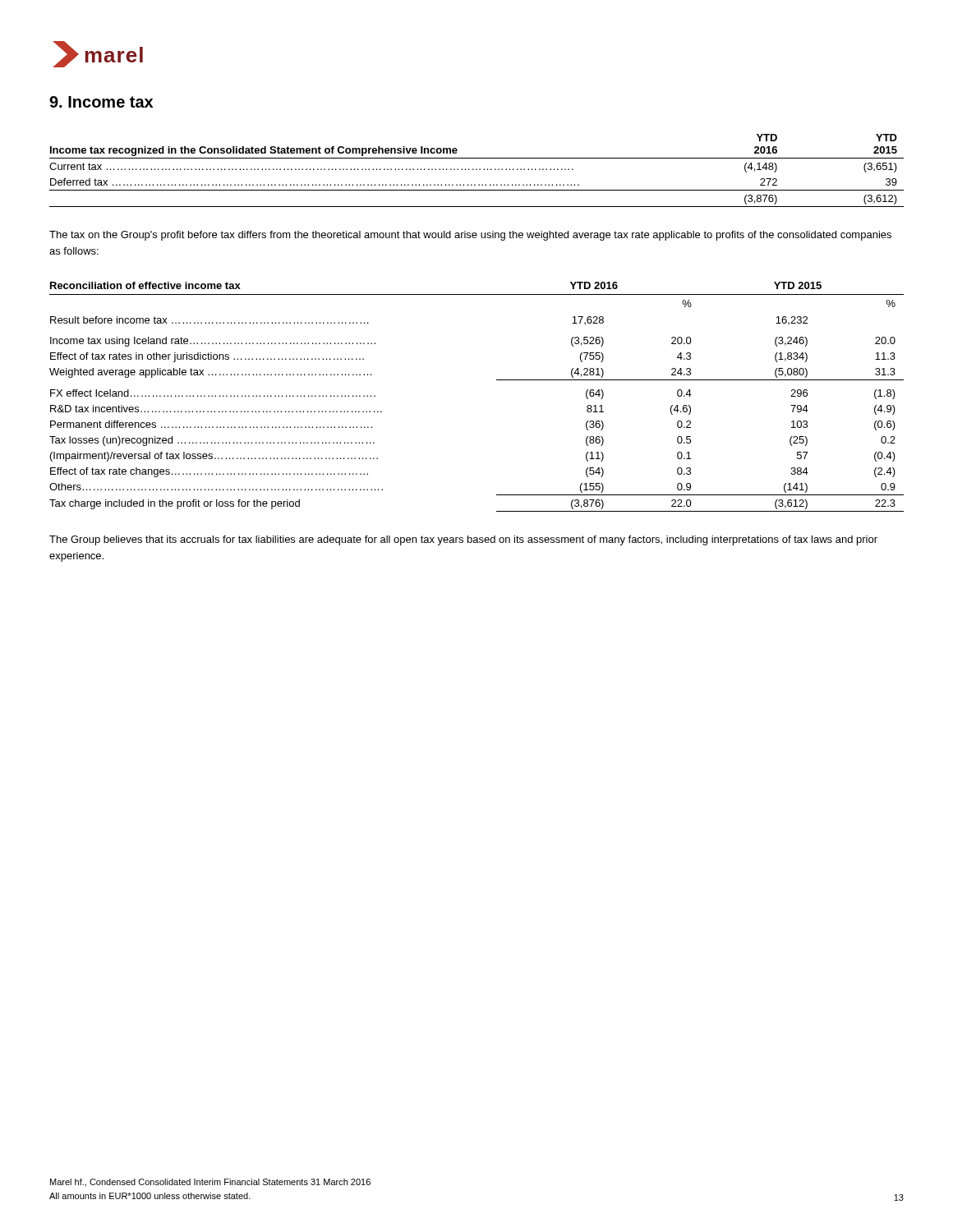Screen dimensions: 1232x953
Task: Click on the title containing "9. Income tax"
Action: pyautogui.click(x=101, y=102)
